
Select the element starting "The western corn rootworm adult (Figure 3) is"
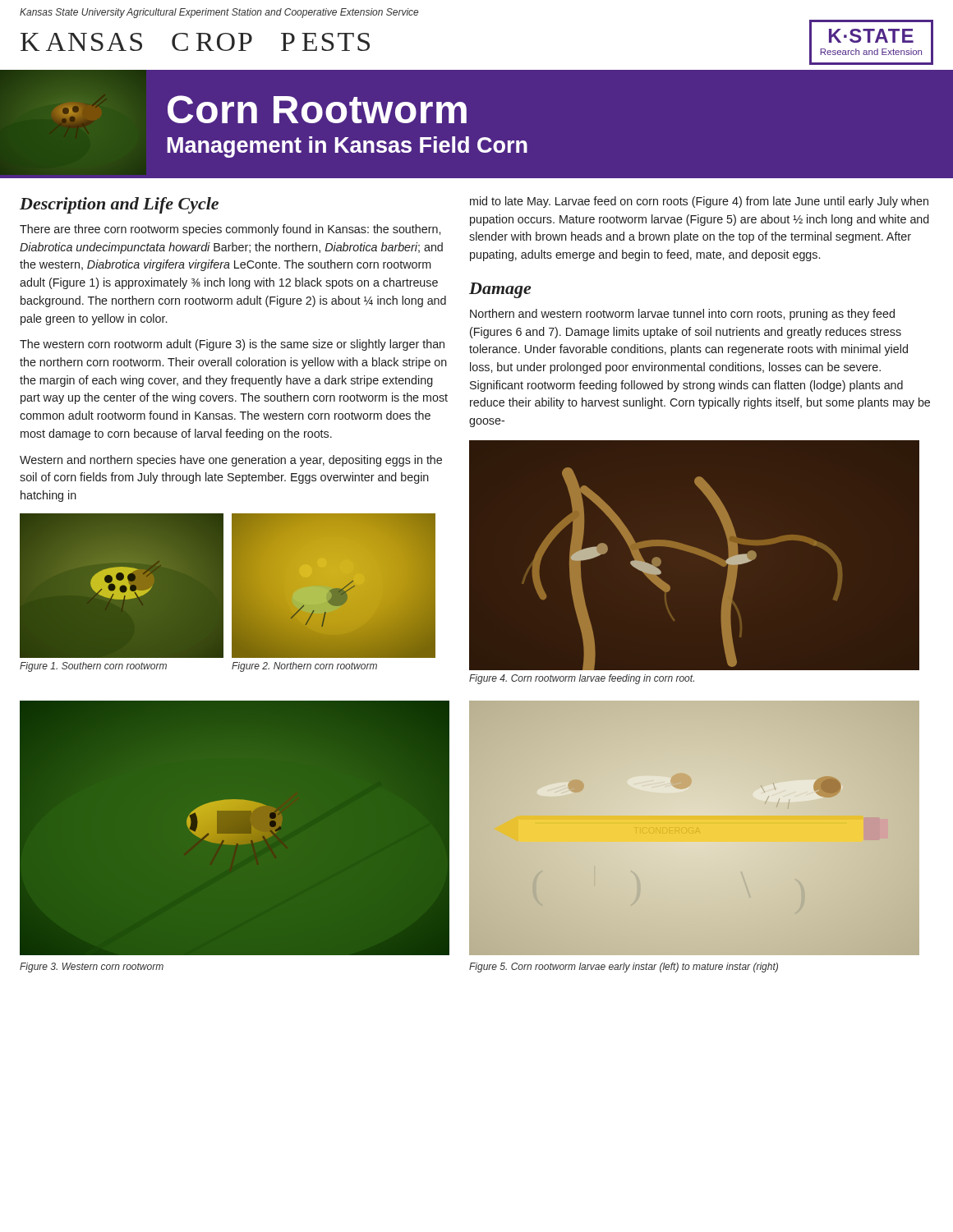[x=234, y=389]
